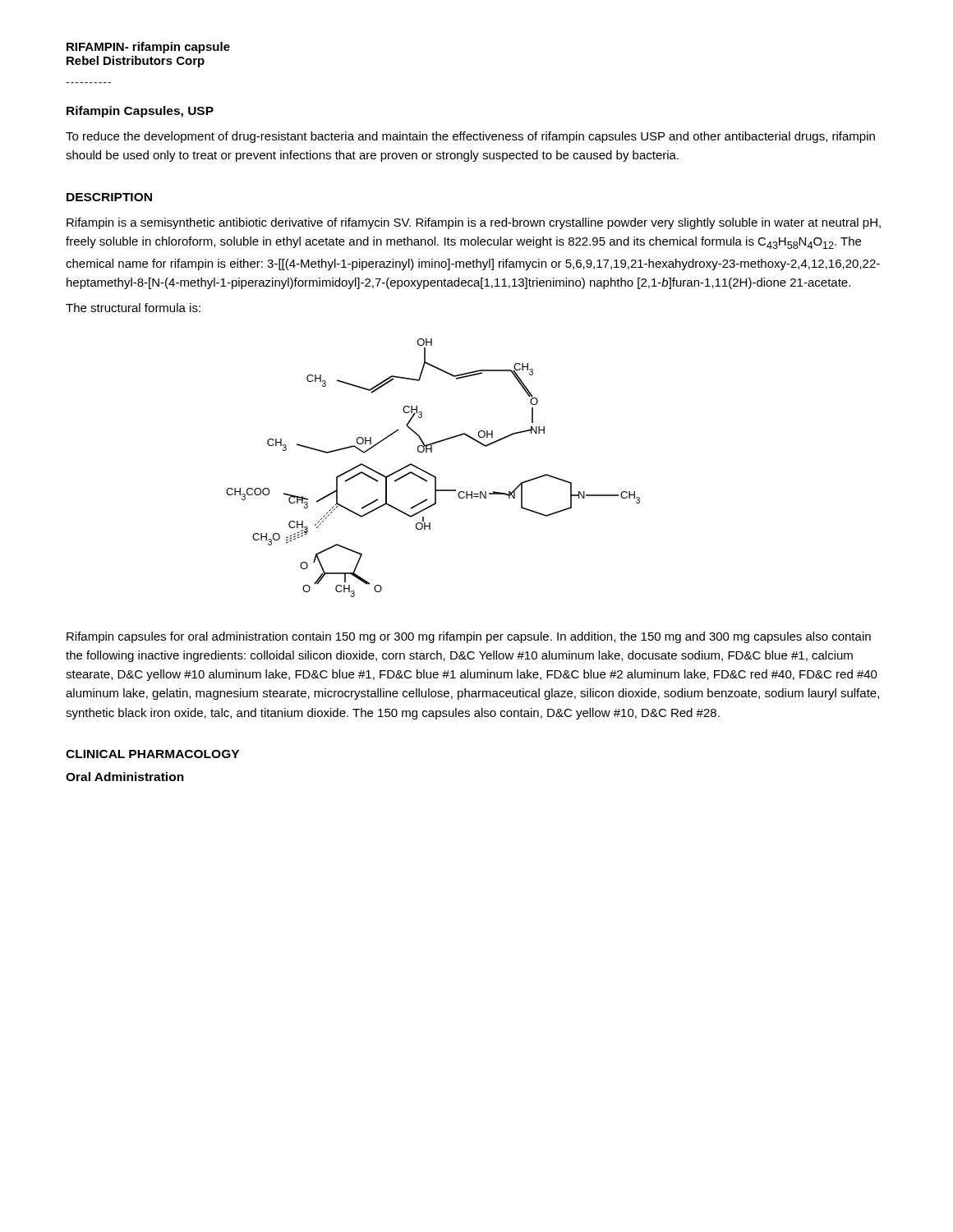
Task: Select the passage starting "Oral Administration"
Action: (x=125, y=776)
